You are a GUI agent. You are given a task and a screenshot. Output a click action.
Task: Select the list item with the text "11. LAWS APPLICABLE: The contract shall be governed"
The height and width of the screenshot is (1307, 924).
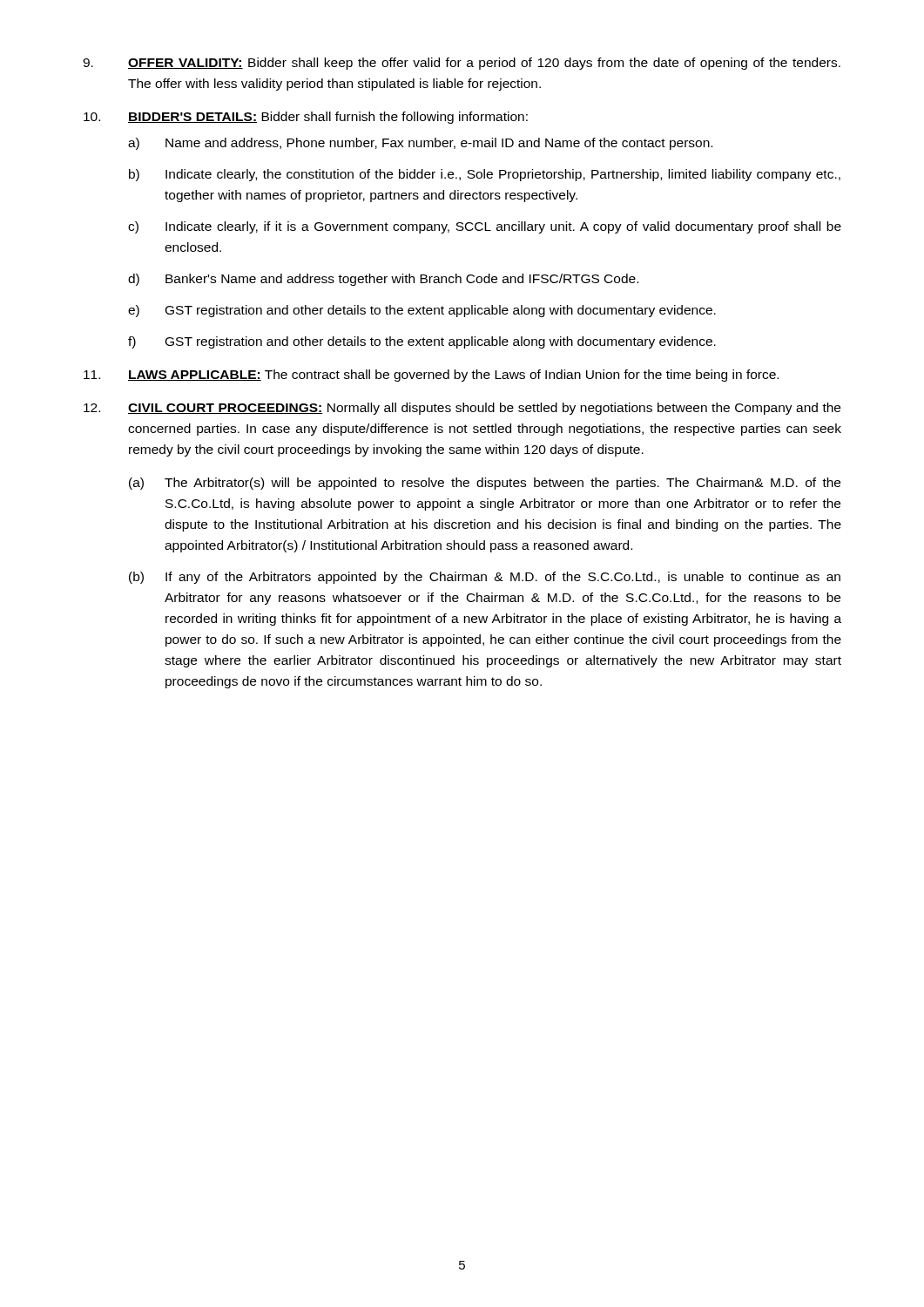pos(462,375)
